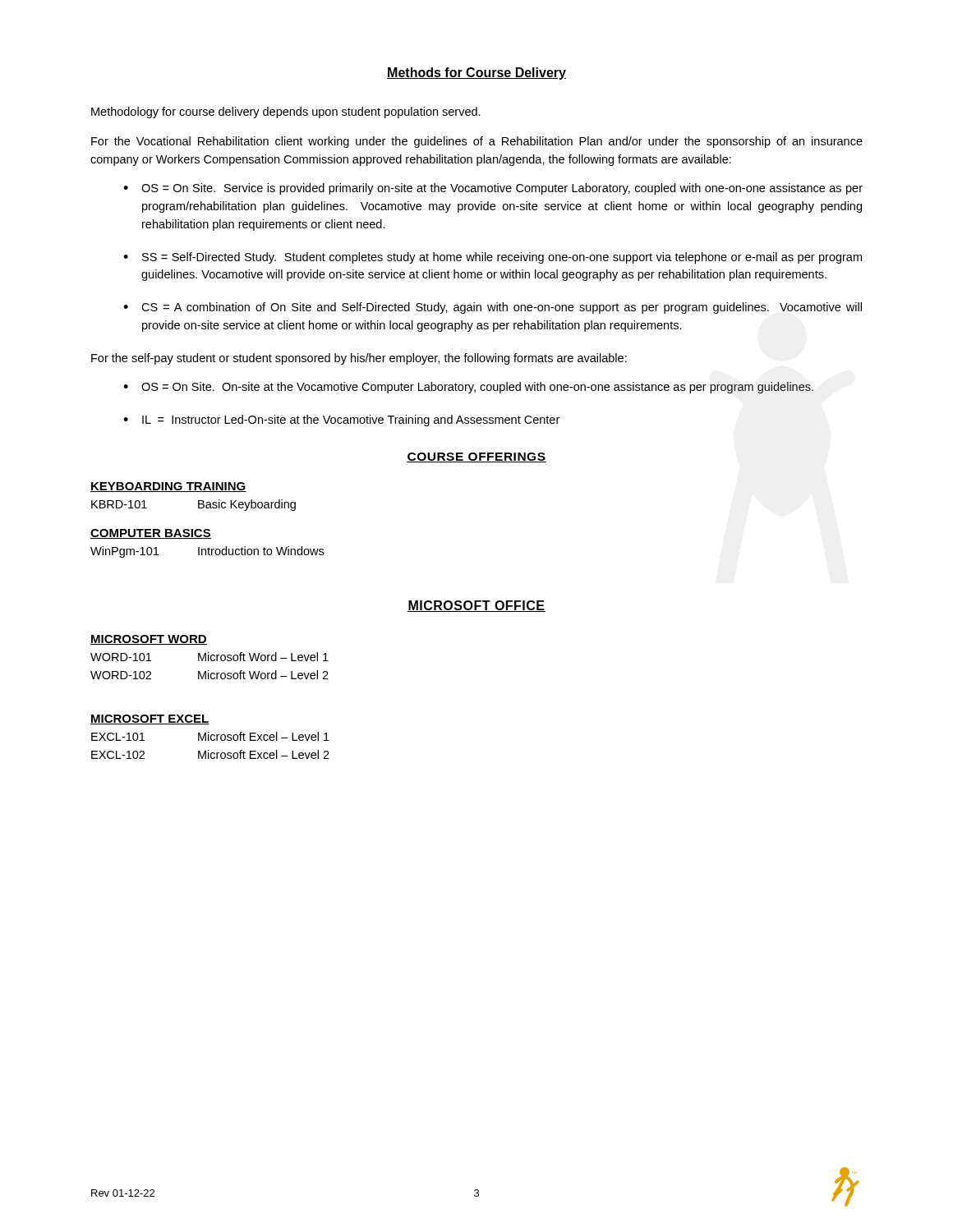953x1232 pixels.
Task: Navigate to the region starting "MICROSOFT WORD"
Action: click(x=149, y=638)
